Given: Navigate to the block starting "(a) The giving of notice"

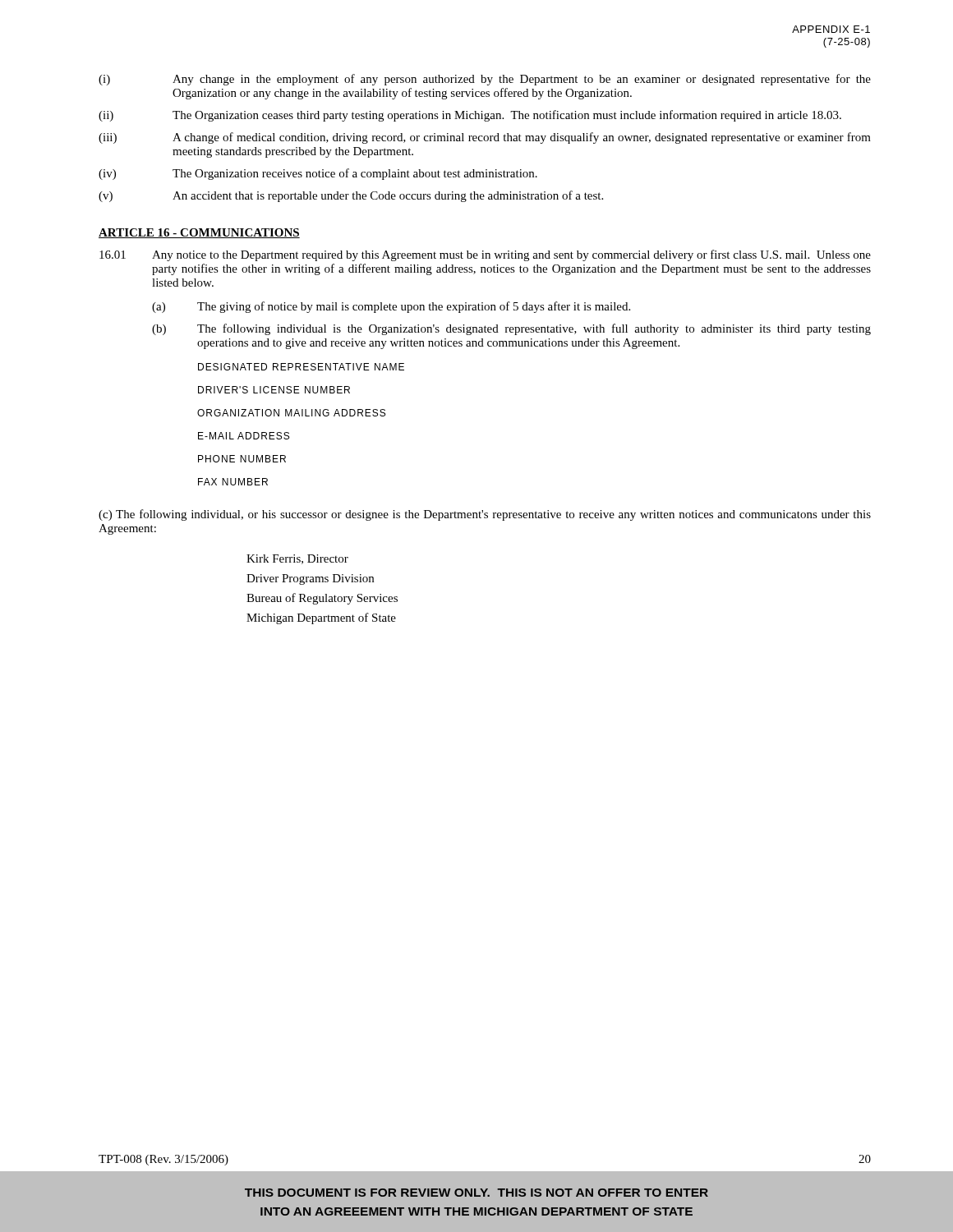Looking at the screenshot, I should pyautogui.click(x=511, y=307).
